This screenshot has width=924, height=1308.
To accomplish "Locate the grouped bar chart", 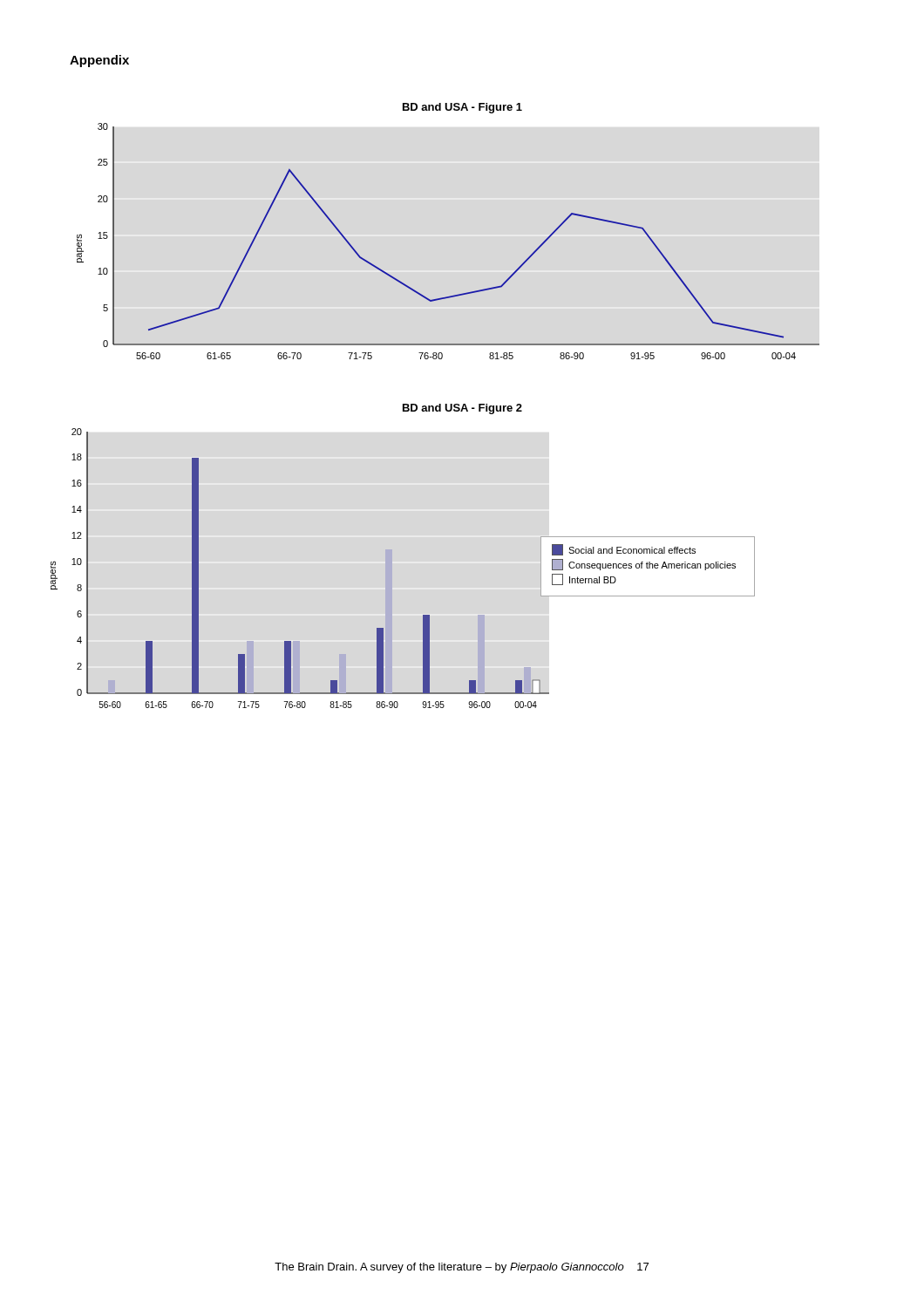I will tap(349, 584).
